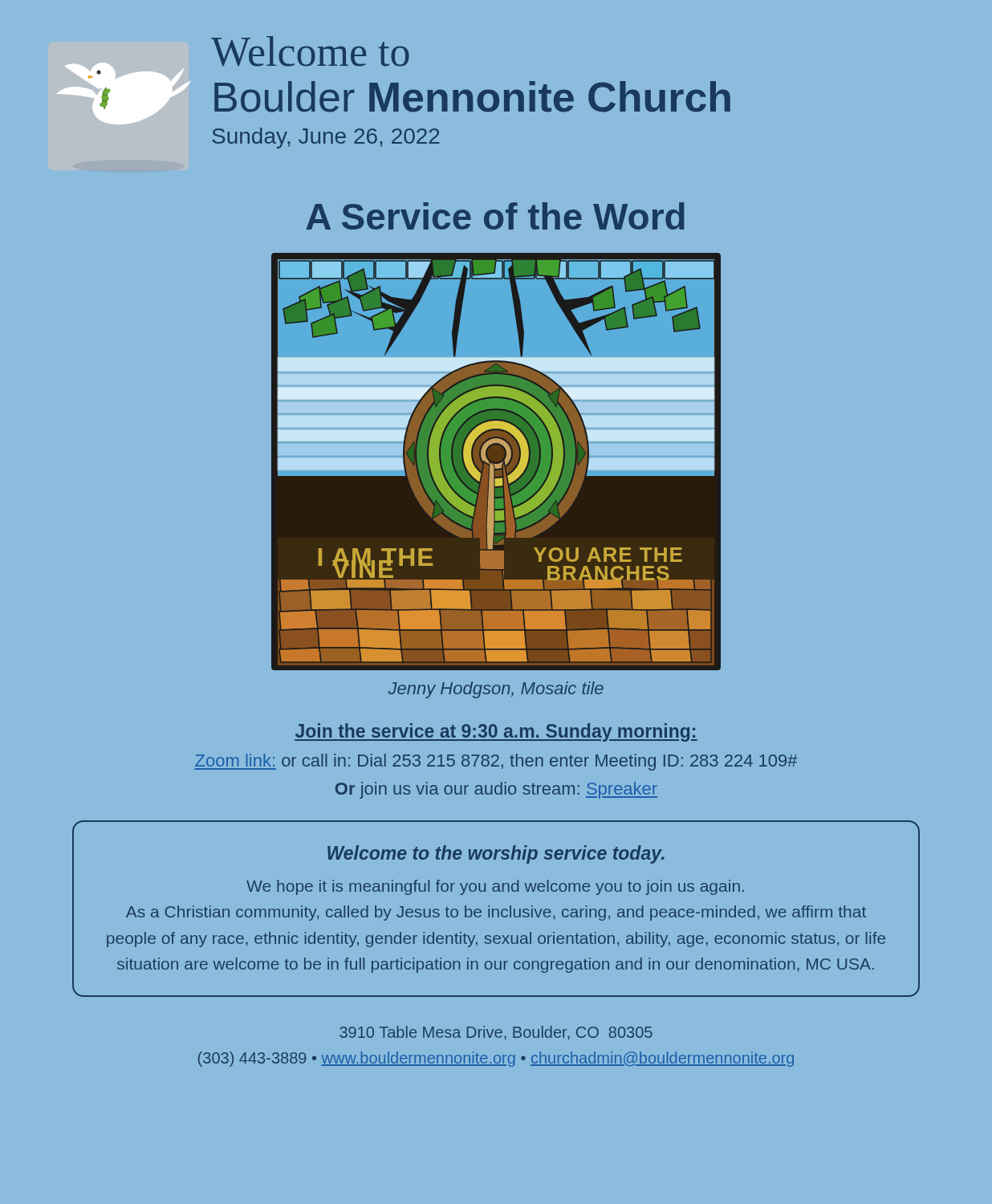992x1204 pixels.
Task: Find the photo
Action: 496,462
